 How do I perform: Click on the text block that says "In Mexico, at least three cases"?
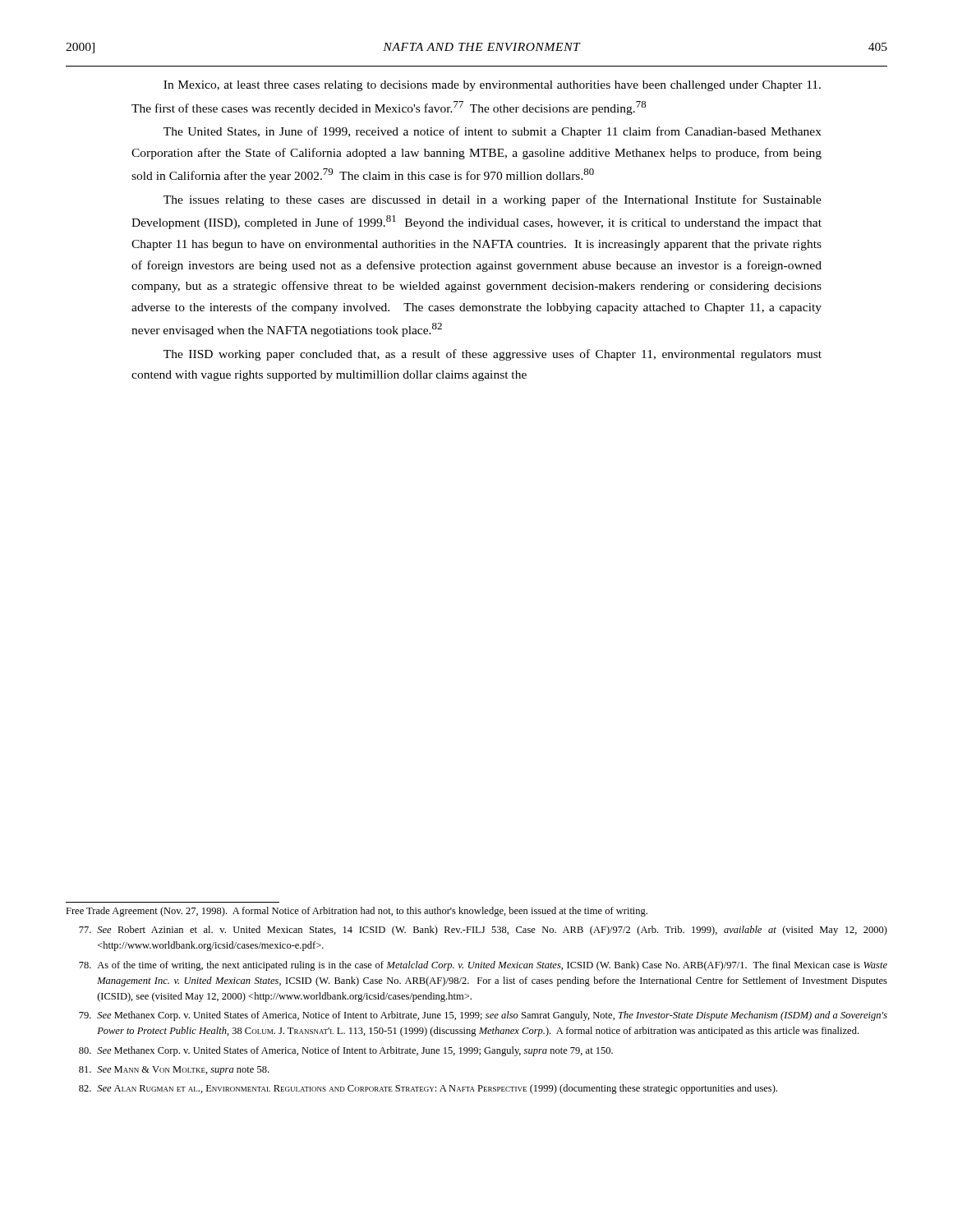pos(476,96)
